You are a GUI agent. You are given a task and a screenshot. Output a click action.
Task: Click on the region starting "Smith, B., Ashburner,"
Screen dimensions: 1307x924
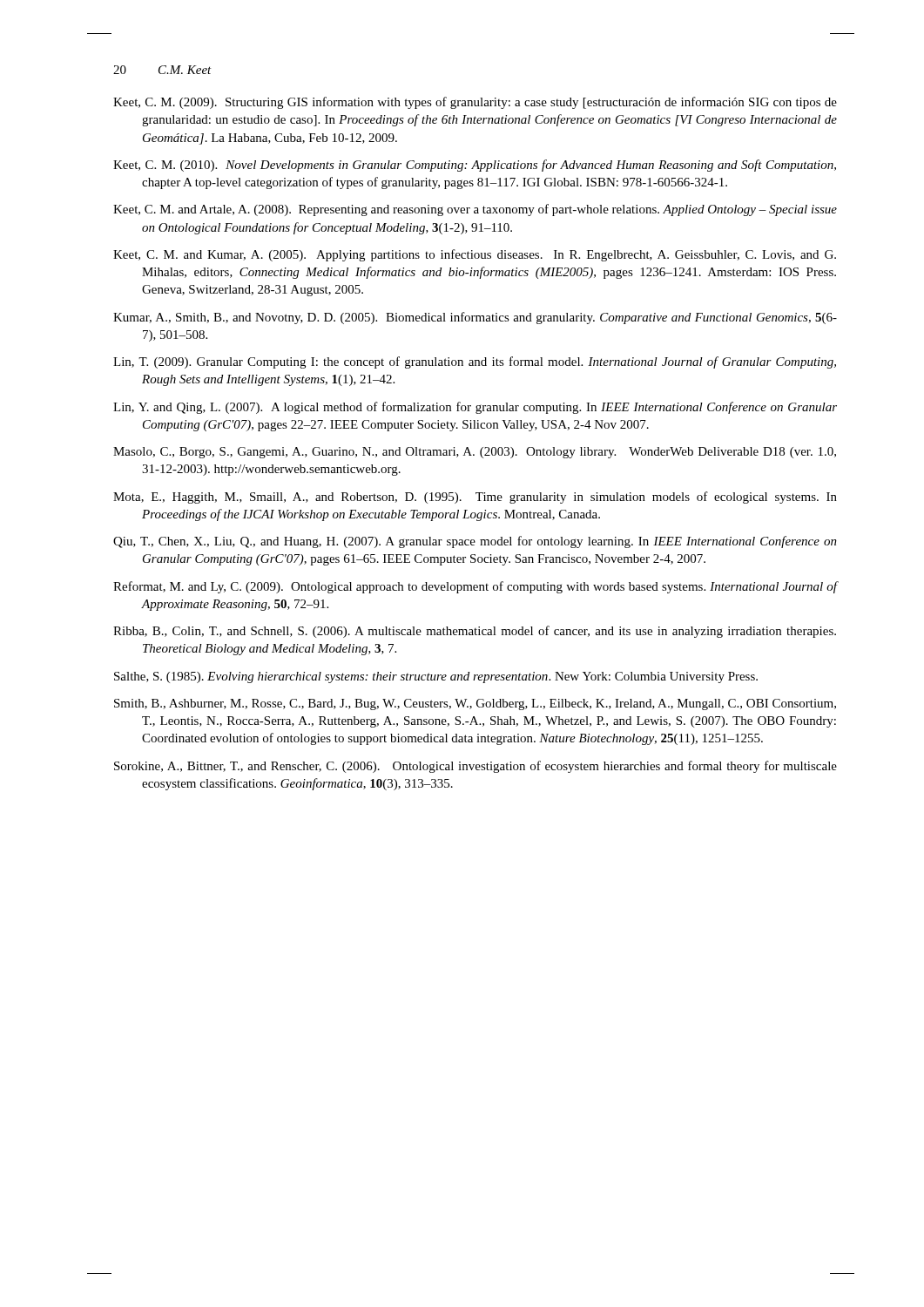475,721
